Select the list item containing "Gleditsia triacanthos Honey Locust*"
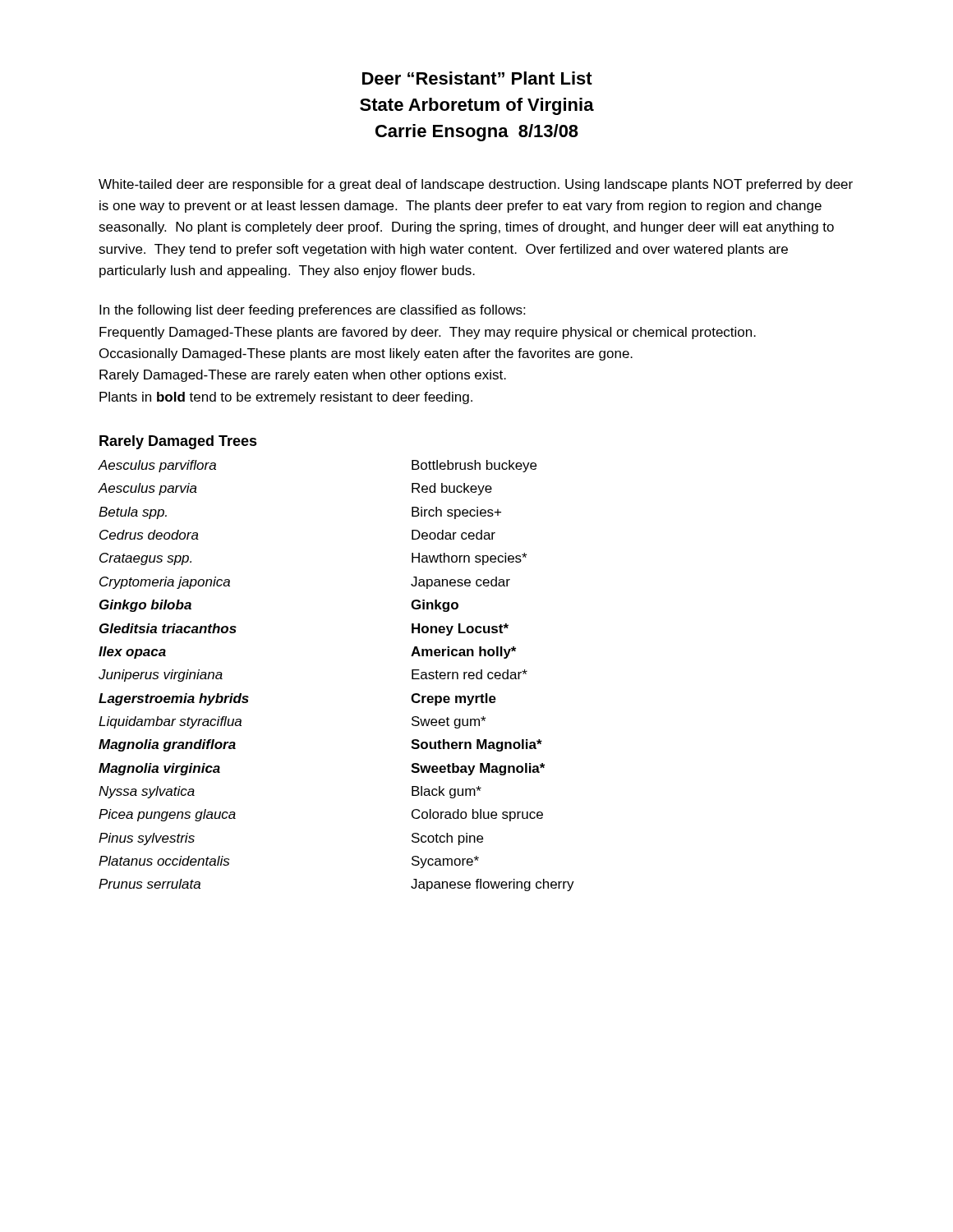 (476, 629)
